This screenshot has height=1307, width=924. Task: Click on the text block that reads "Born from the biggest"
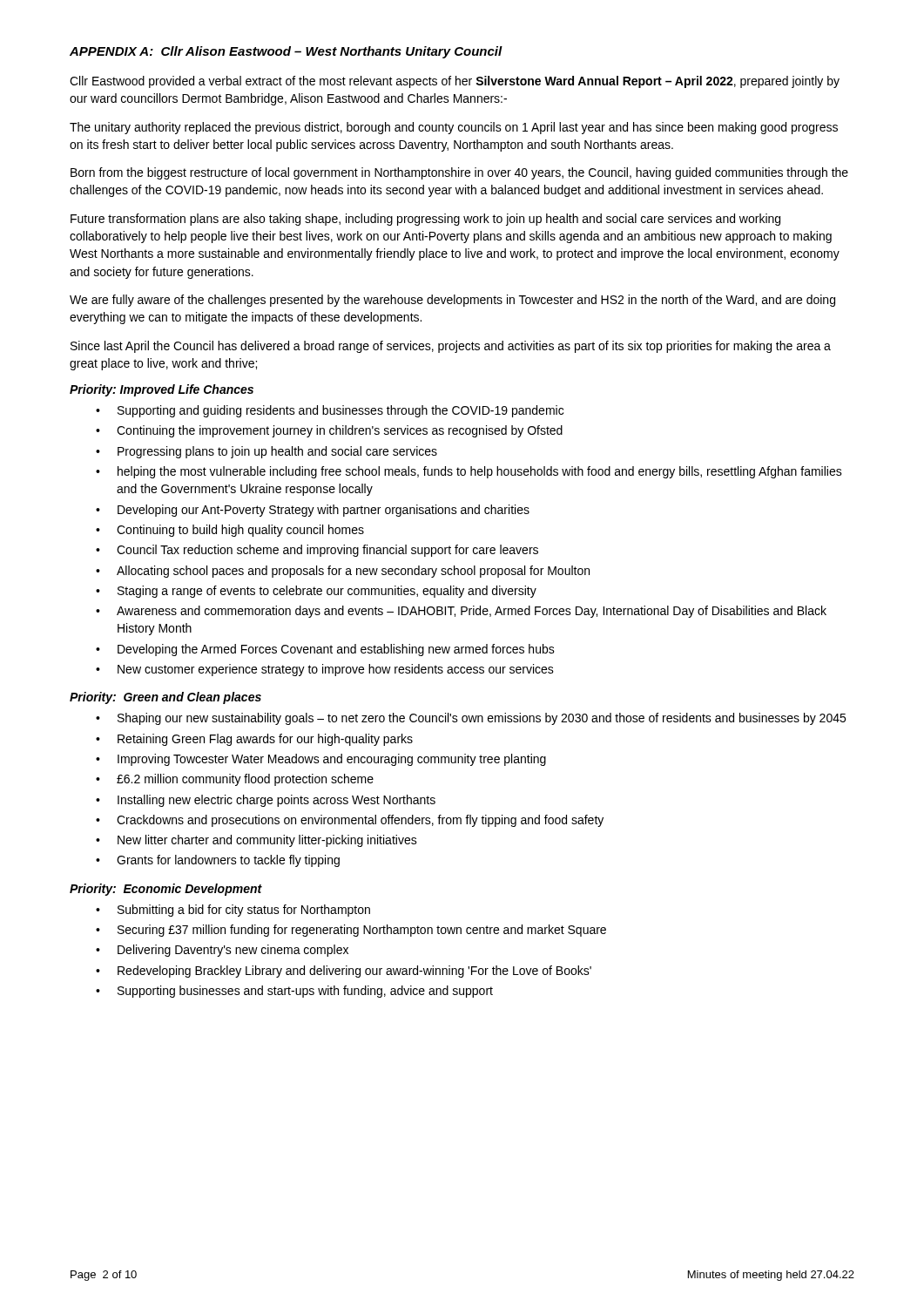tap(459, 182)
